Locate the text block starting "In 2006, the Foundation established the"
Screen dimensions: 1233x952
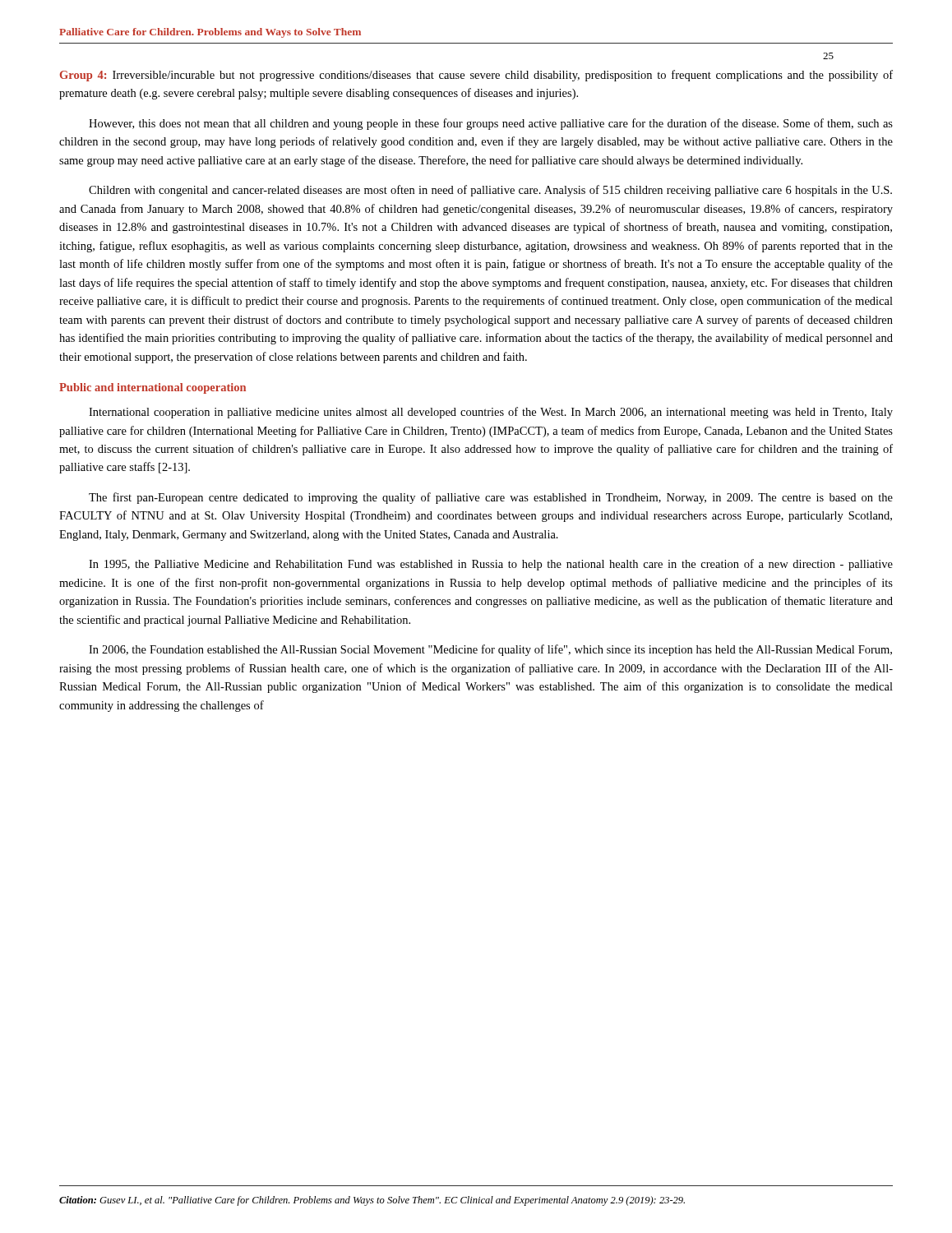tap(476, 677)
